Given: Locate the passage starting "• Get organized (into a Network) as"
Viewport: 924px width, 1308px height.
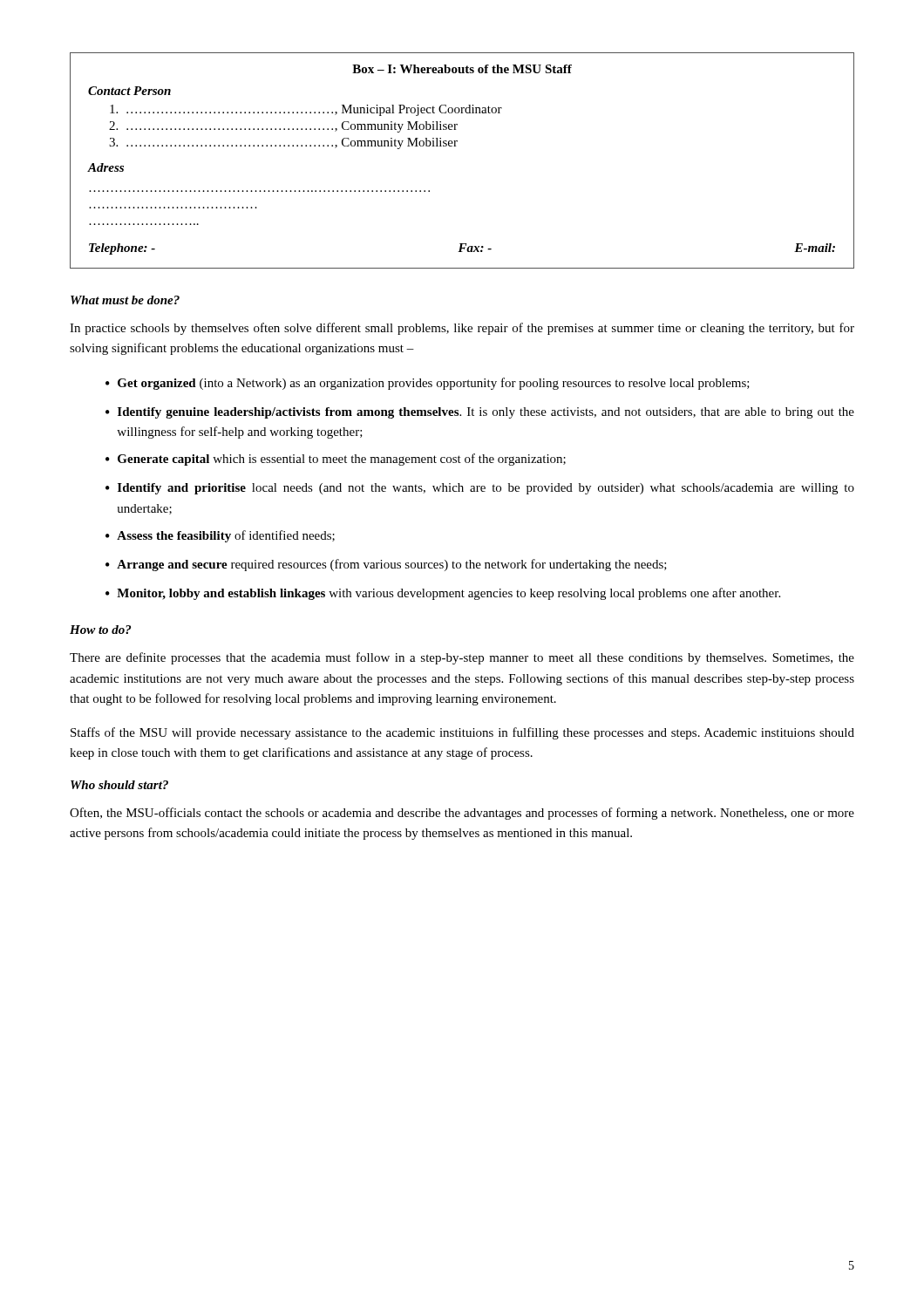Looking at the screenshot, I should [479, 384].
